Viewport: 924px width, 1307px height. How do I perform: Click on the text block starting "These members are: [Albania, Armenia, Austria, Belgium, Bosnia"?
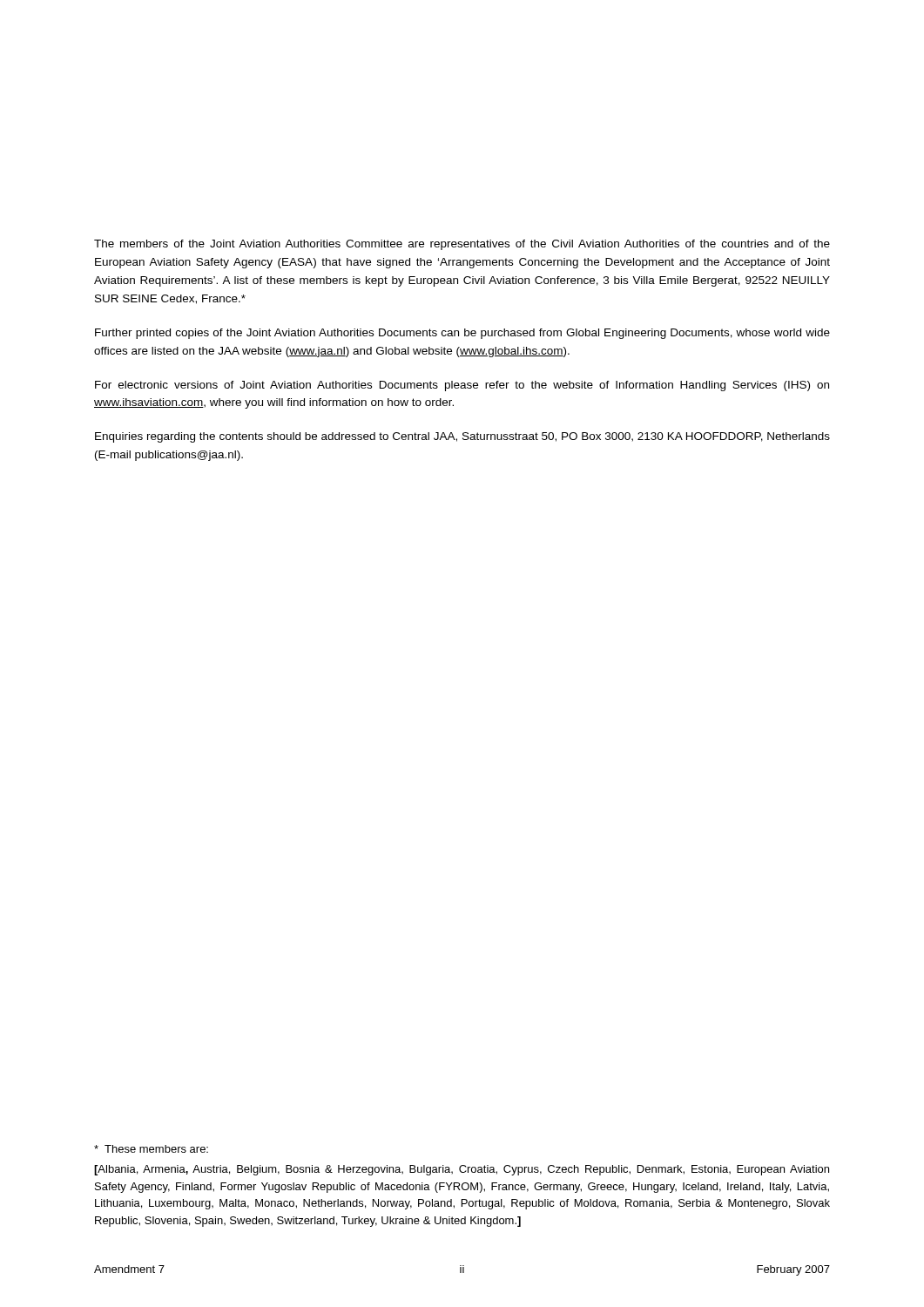462,1184
